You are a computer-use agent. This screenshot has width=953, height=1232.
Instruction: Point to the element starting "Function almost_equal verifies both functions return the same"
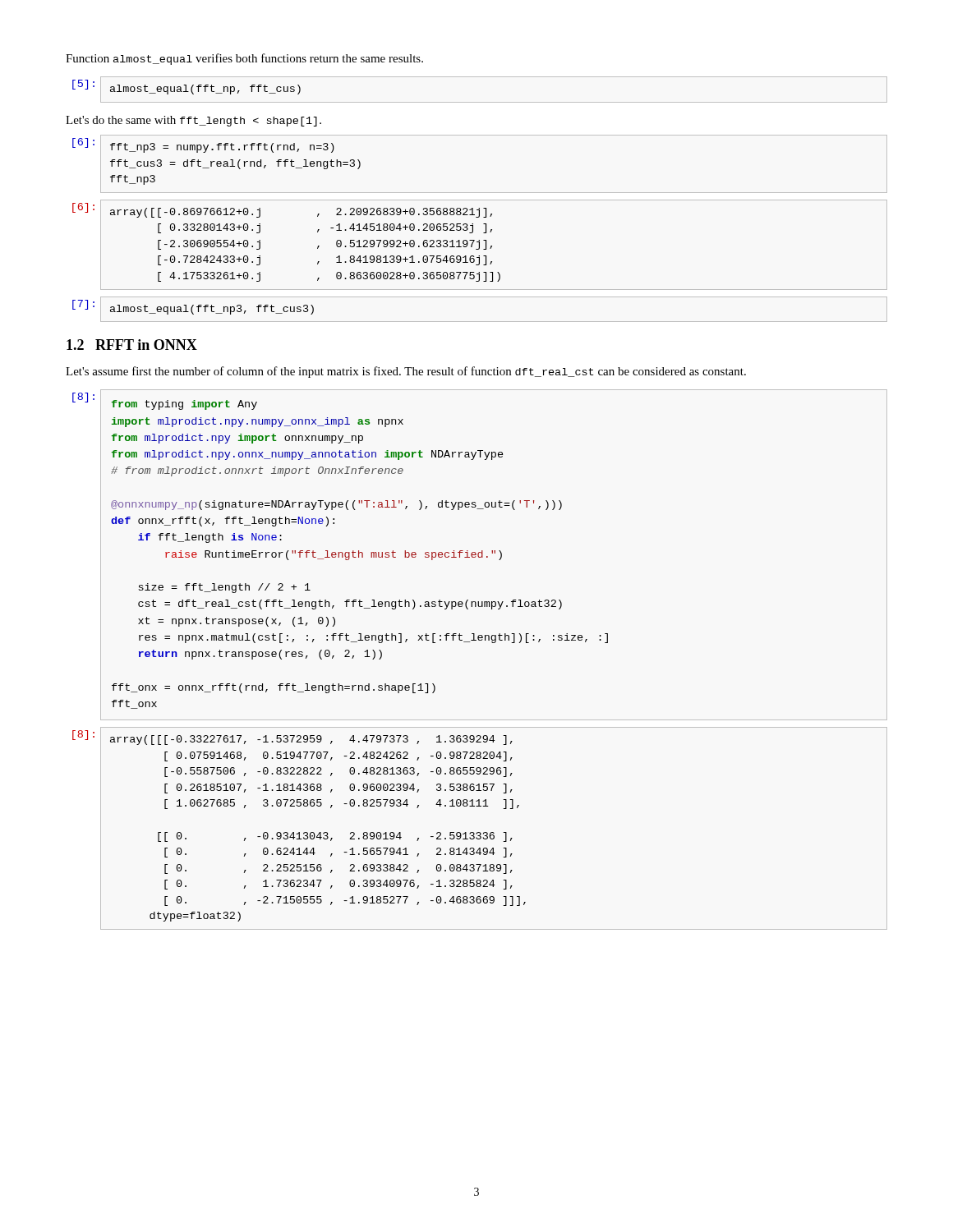(245, 59)
